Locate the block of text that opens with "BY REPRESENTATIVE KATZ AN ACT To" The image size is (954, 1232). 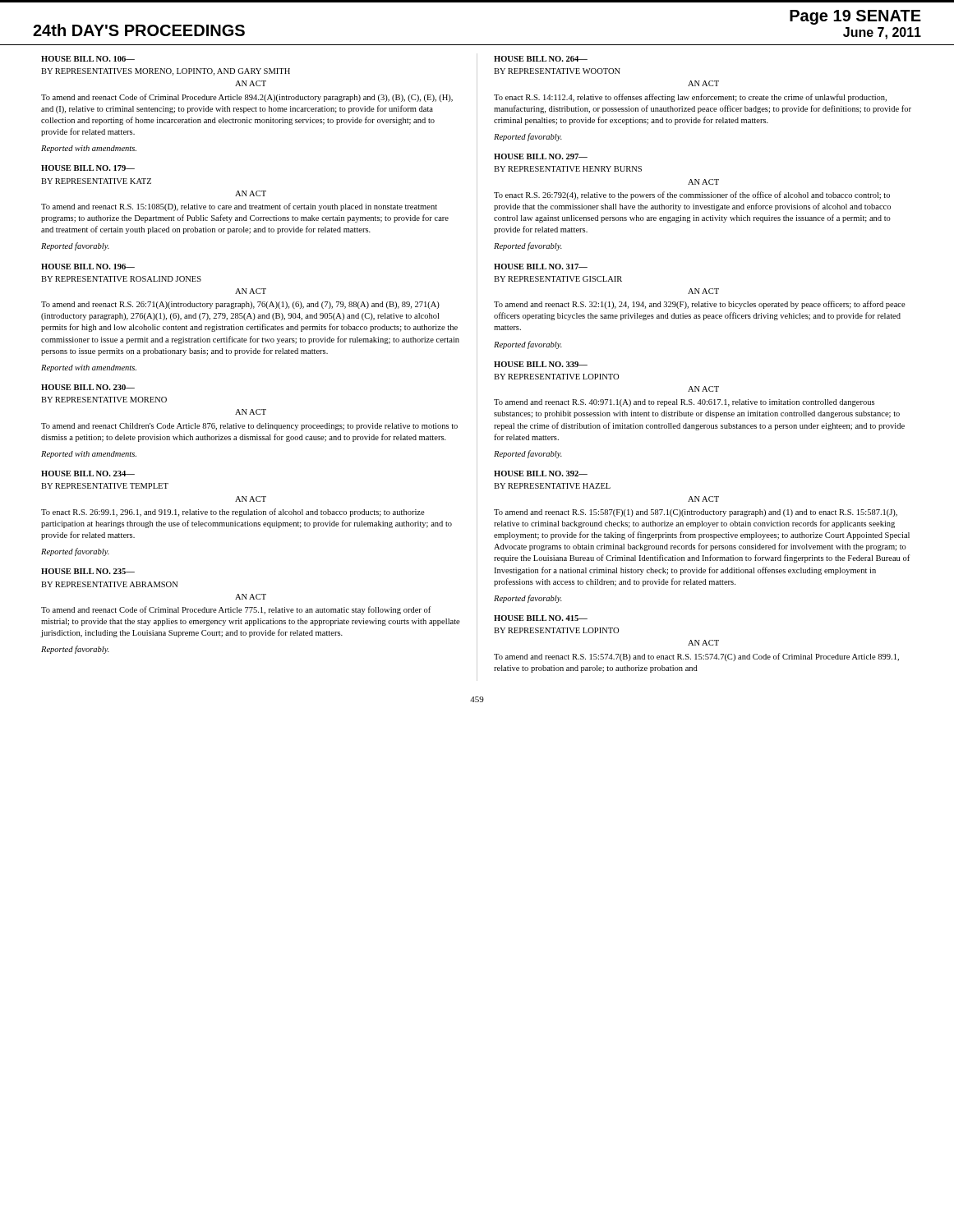[x=251, y=214]
